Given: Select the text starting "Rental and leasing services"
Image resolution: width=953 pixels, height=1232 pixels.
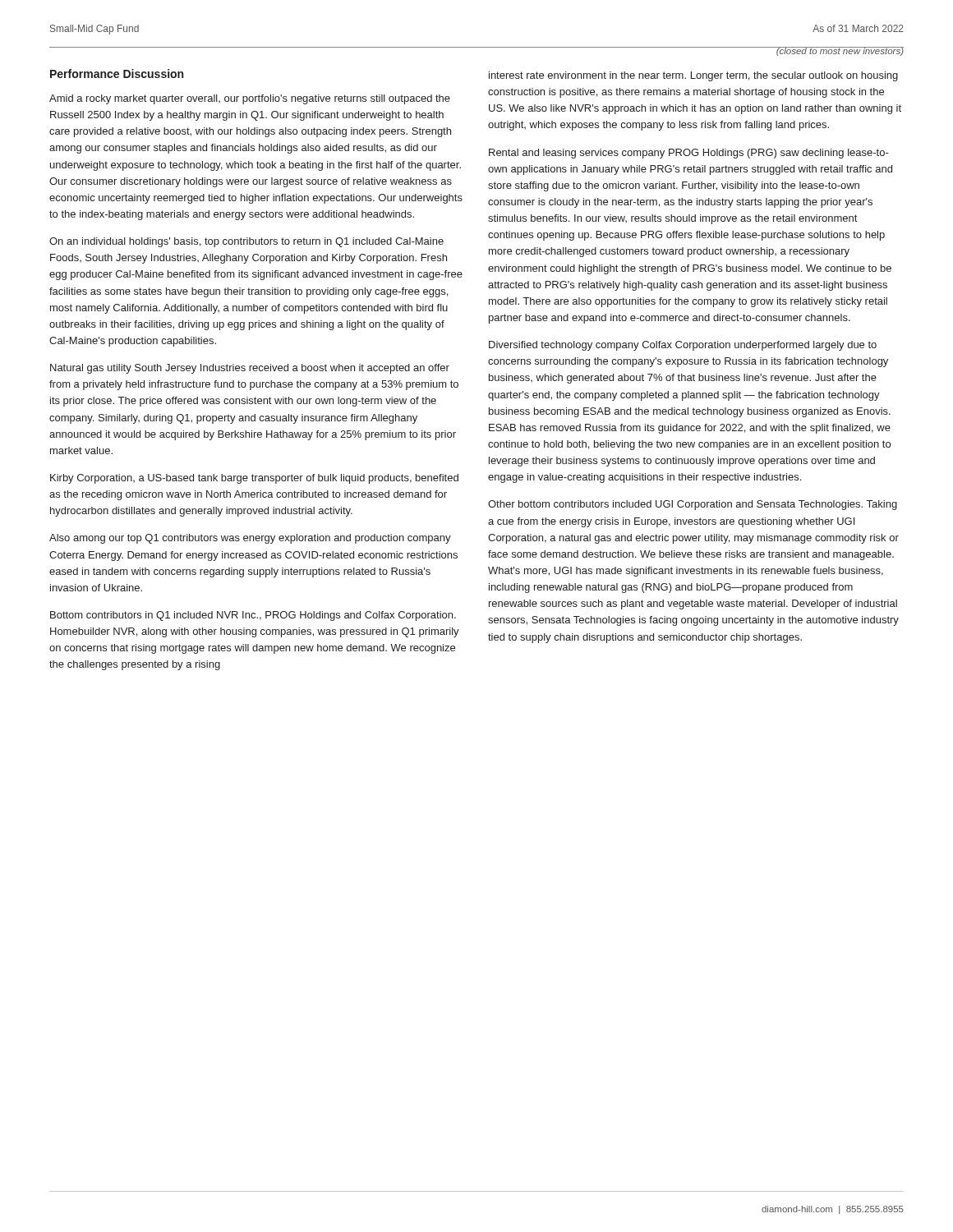Looking at the screenshot, I should (690, 235).
